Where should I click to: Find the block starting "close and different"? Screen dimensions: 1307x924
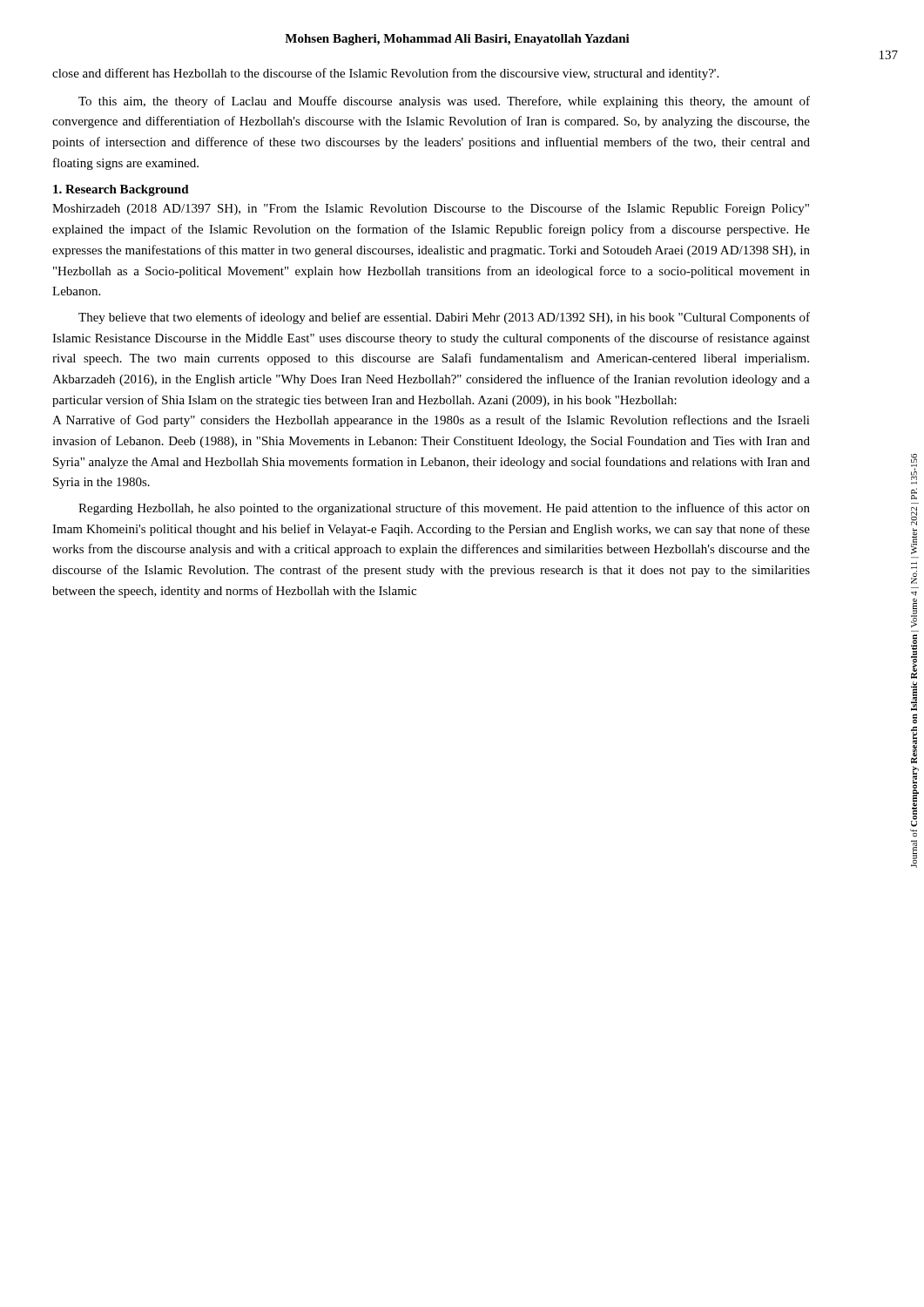431,119
